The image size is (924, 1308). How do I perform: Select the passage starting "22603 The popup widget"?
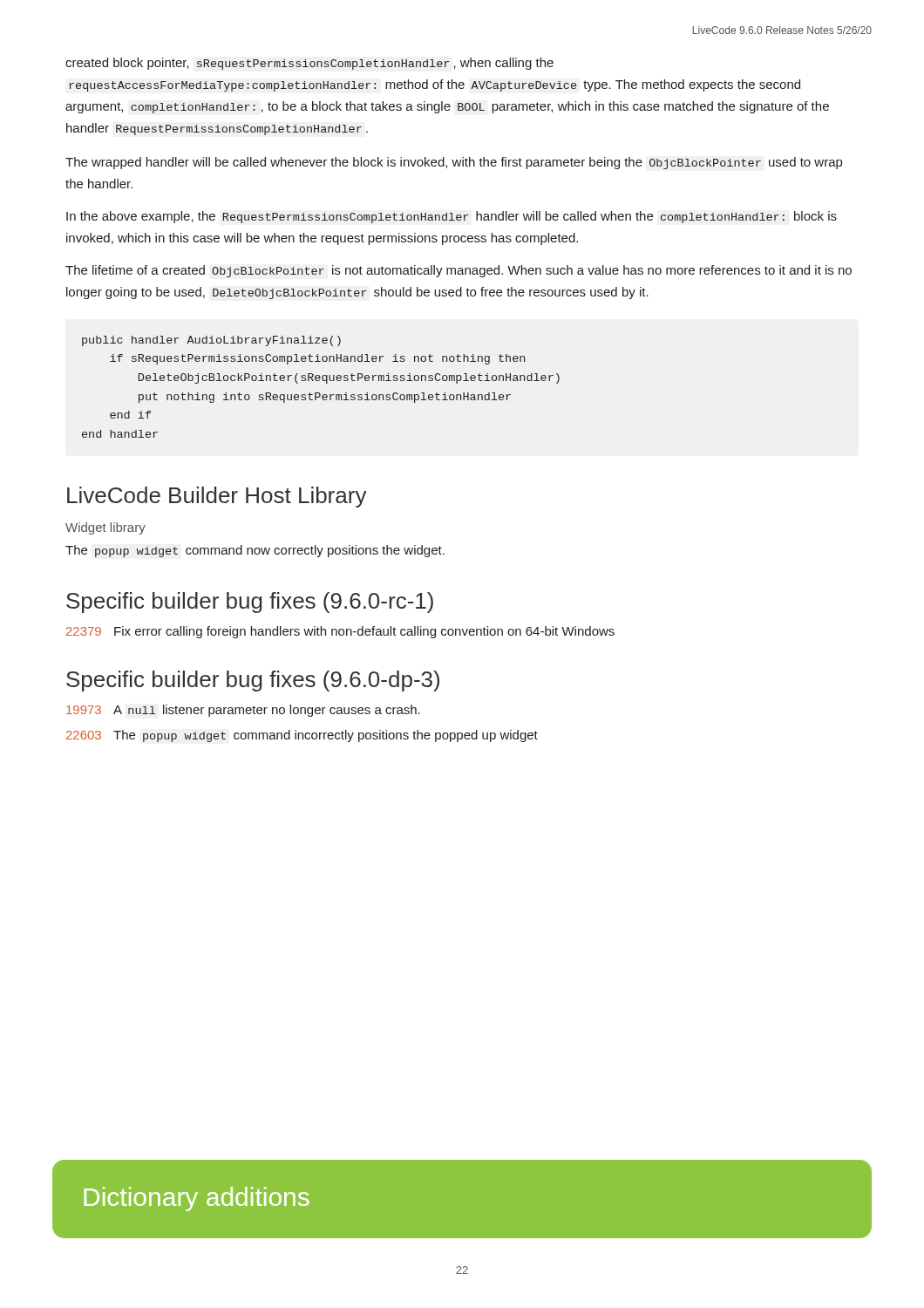click(462, 736)
